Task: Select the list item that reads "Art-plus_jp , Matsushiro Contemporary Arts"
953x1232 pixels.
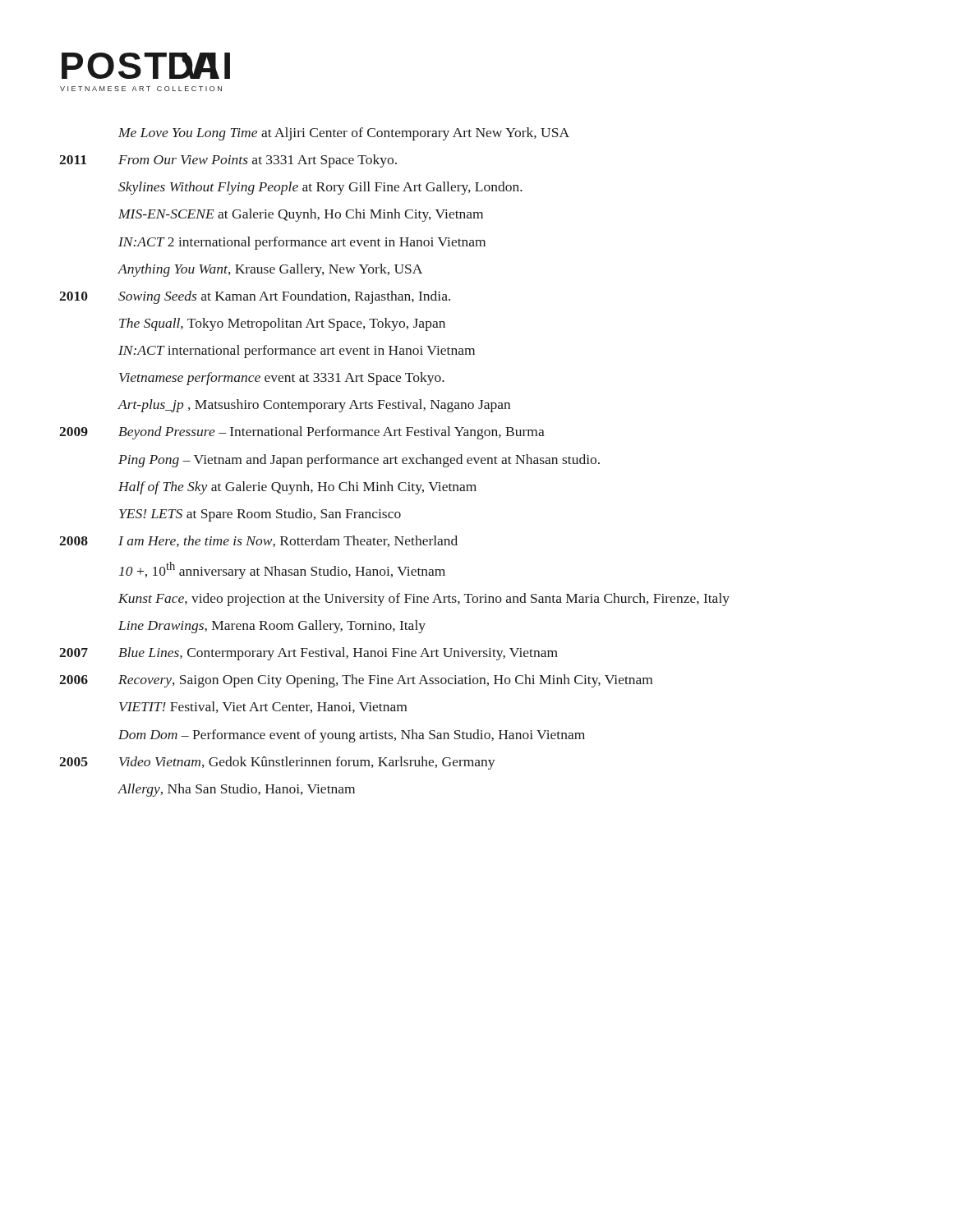Action: (x=476, y=405)
